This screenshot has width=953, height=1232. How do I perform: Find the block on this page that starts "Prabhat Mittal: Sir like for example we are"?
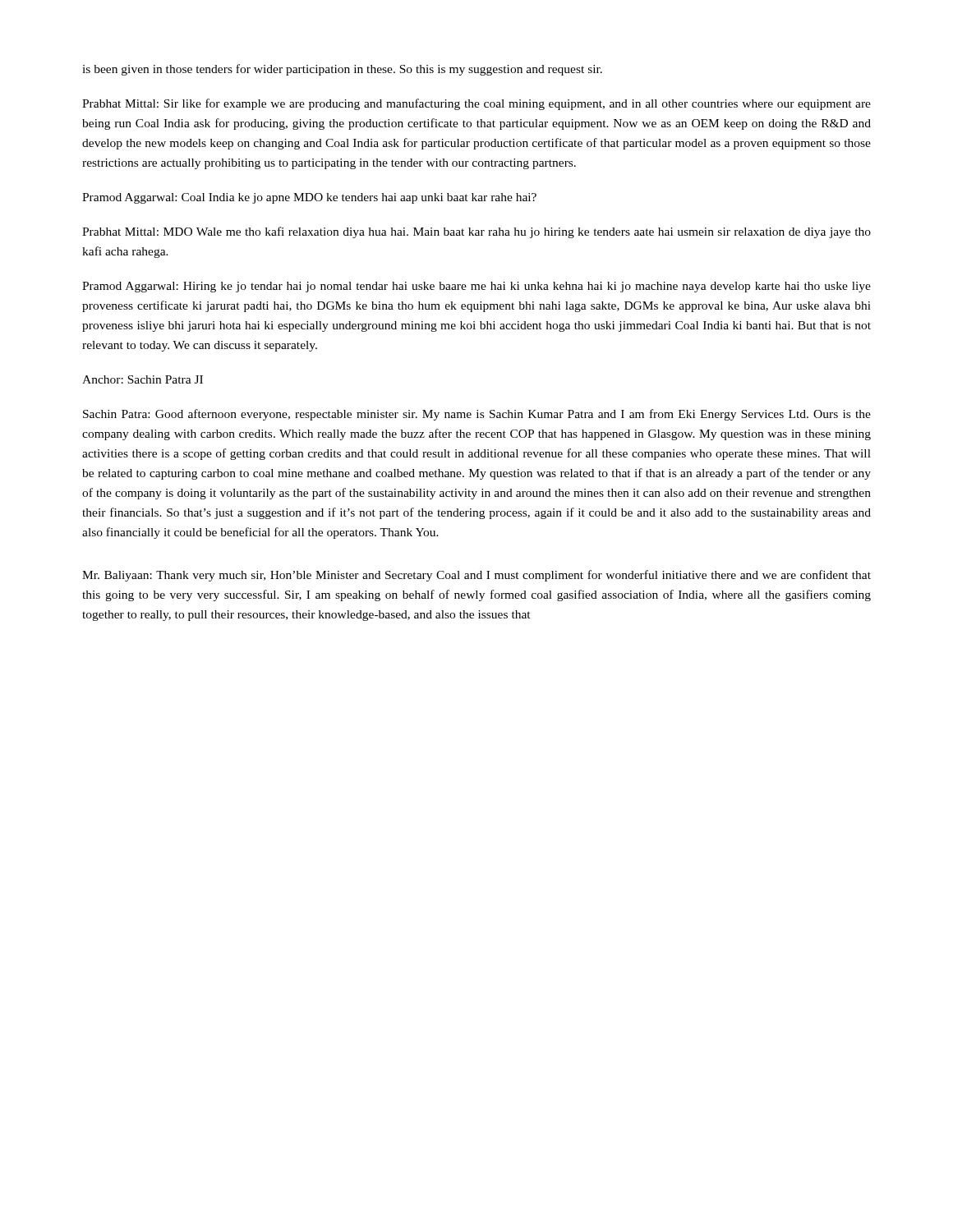(476, 133)
